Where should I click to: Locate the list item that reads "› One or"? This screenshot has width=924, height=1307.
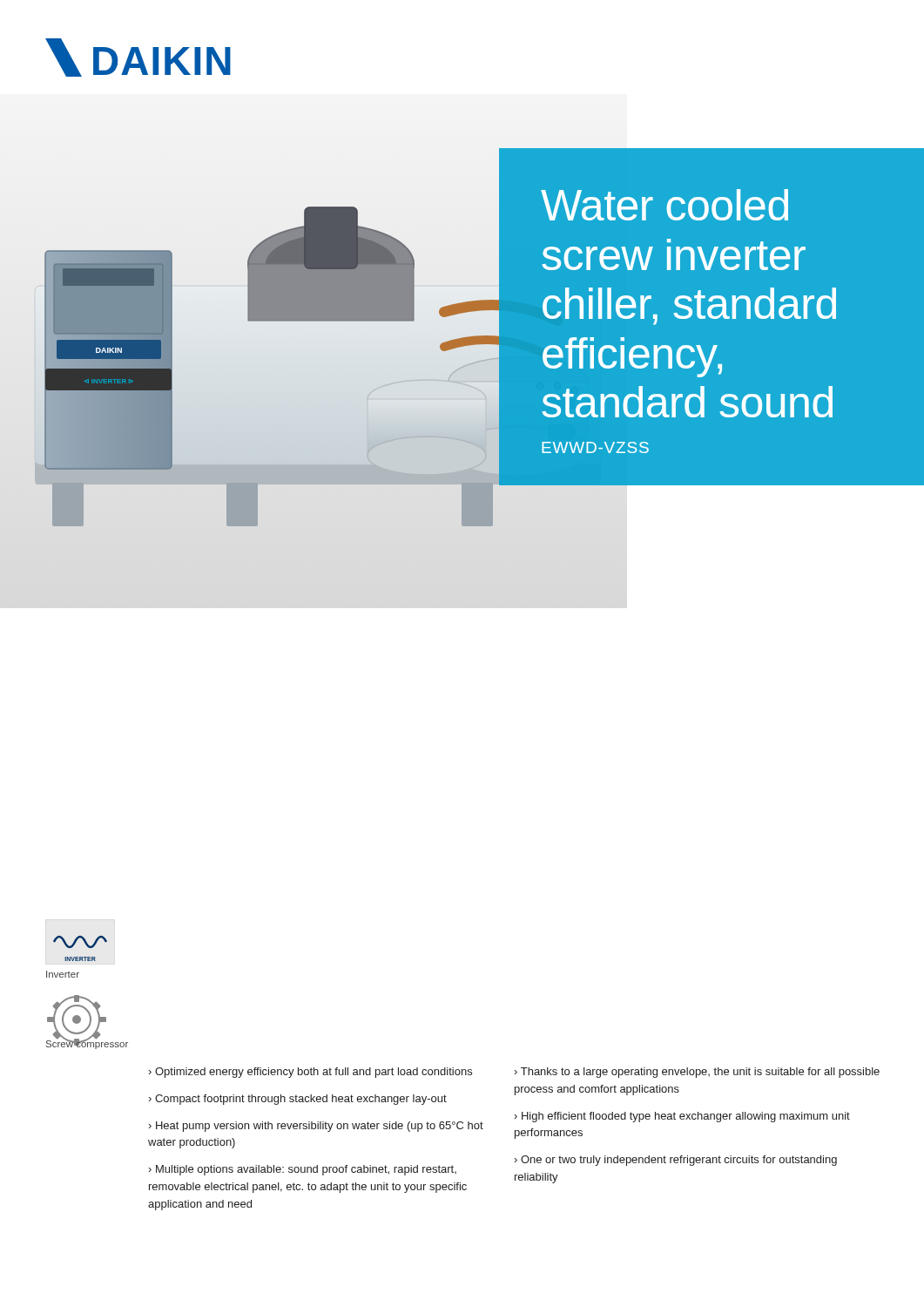click(676, 1168)
